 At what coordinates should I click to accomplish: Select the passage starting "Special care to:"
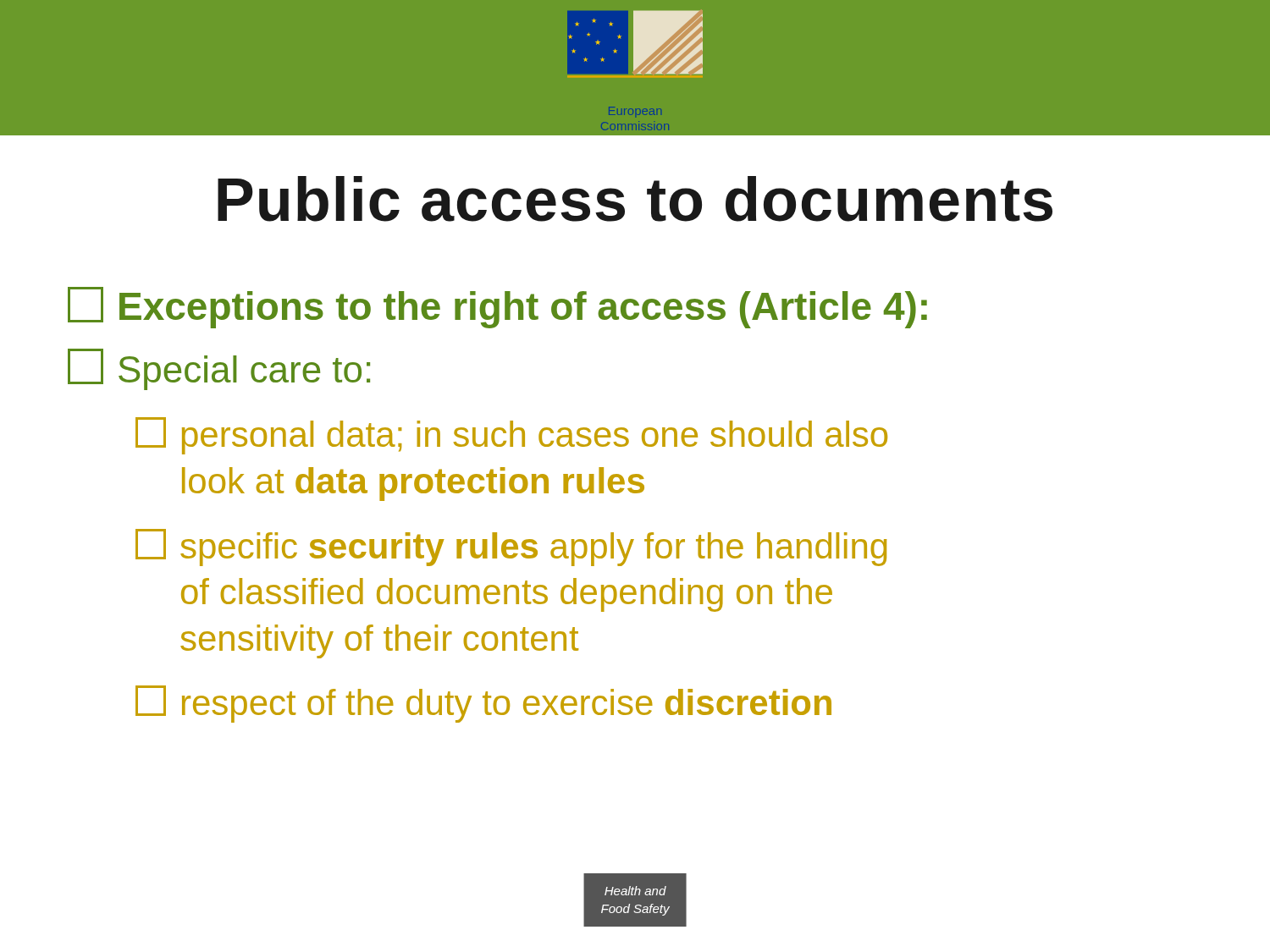(221, 370)
